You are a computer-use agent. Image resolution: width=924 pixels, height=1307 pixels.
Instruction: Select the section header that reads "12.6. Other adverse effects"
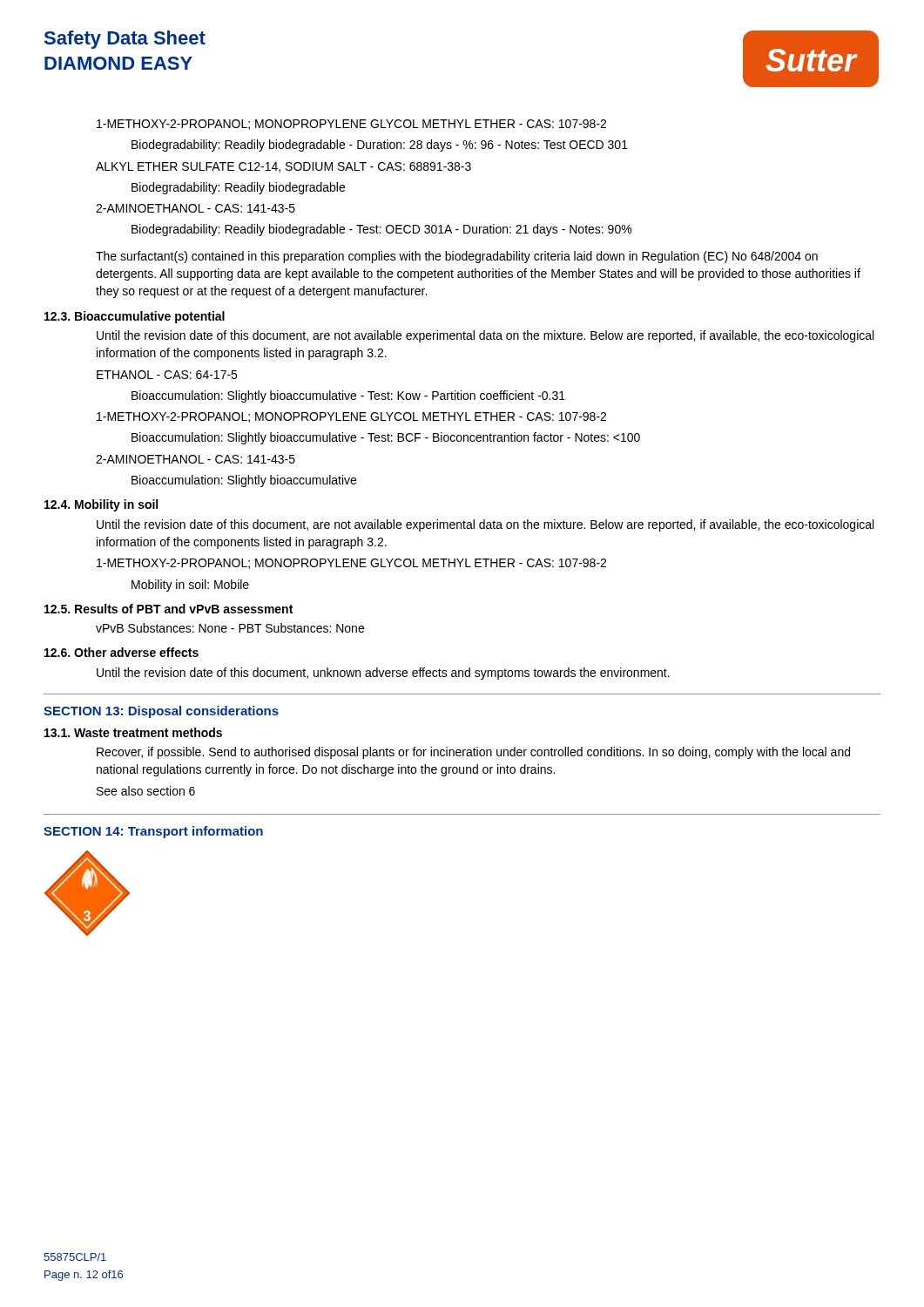(x=121, y=652)
